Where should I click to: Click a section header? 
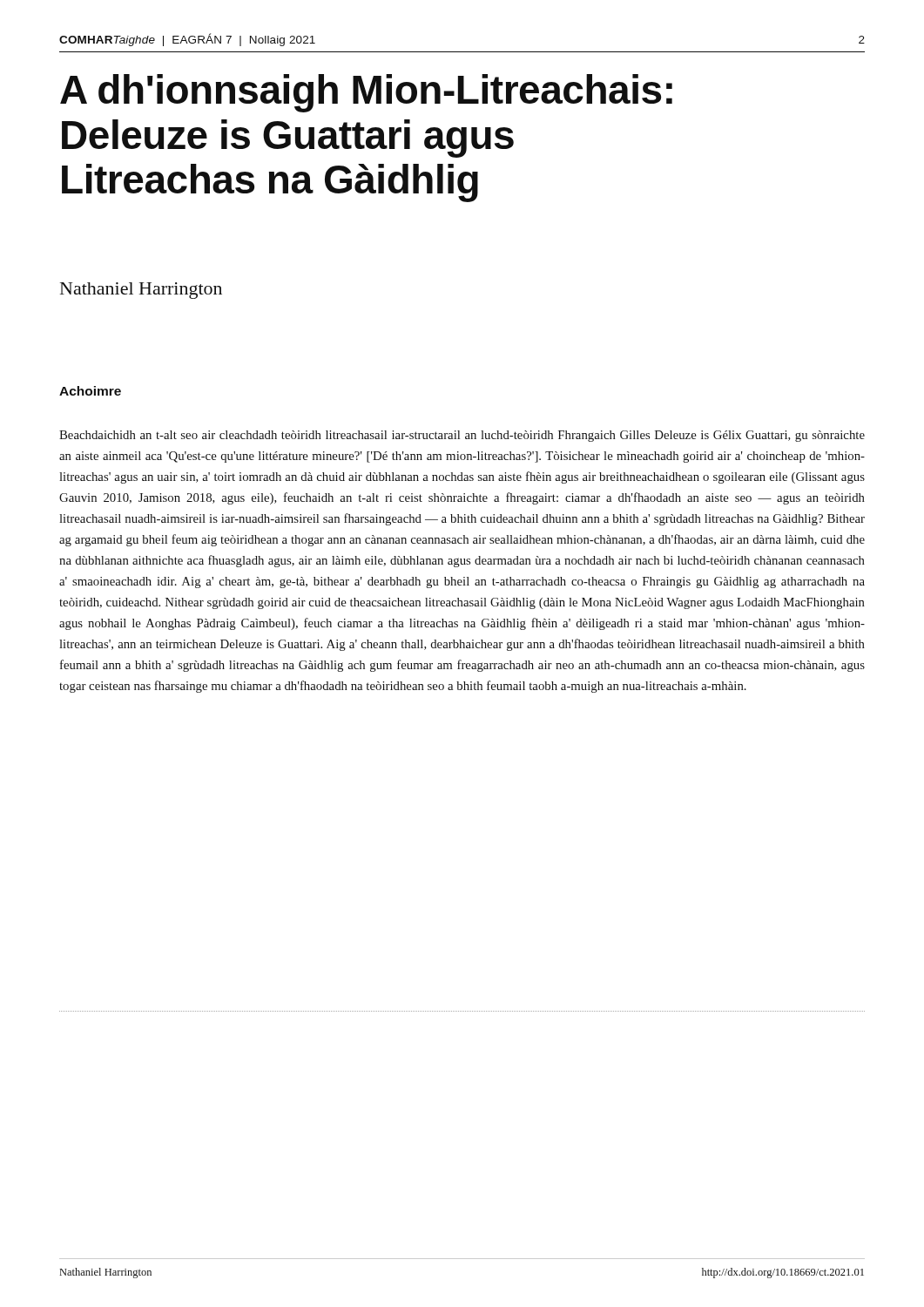[x=90, y=391]
